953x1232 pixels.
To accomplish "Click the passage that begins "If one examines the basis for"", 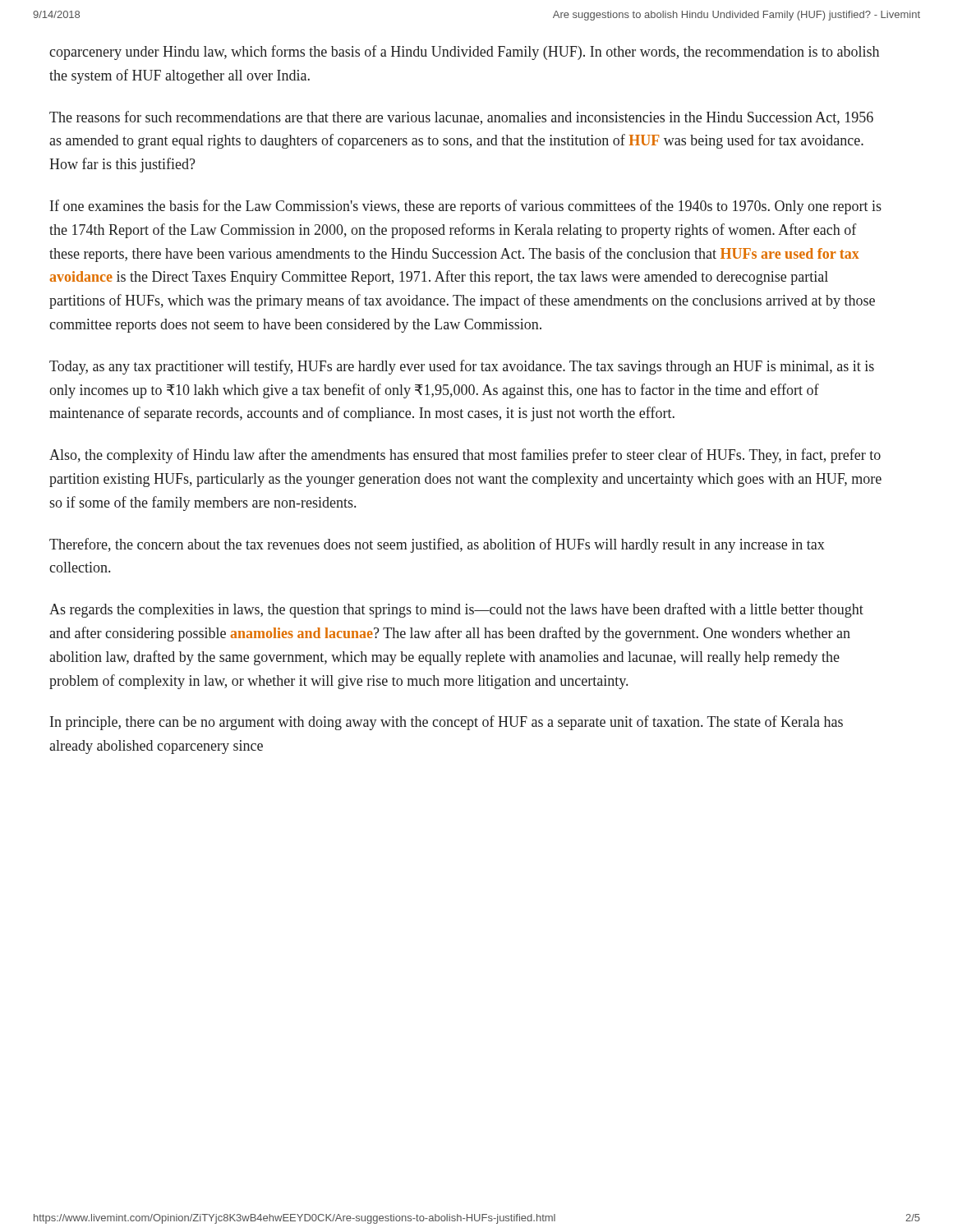I will tap(465, 265).
